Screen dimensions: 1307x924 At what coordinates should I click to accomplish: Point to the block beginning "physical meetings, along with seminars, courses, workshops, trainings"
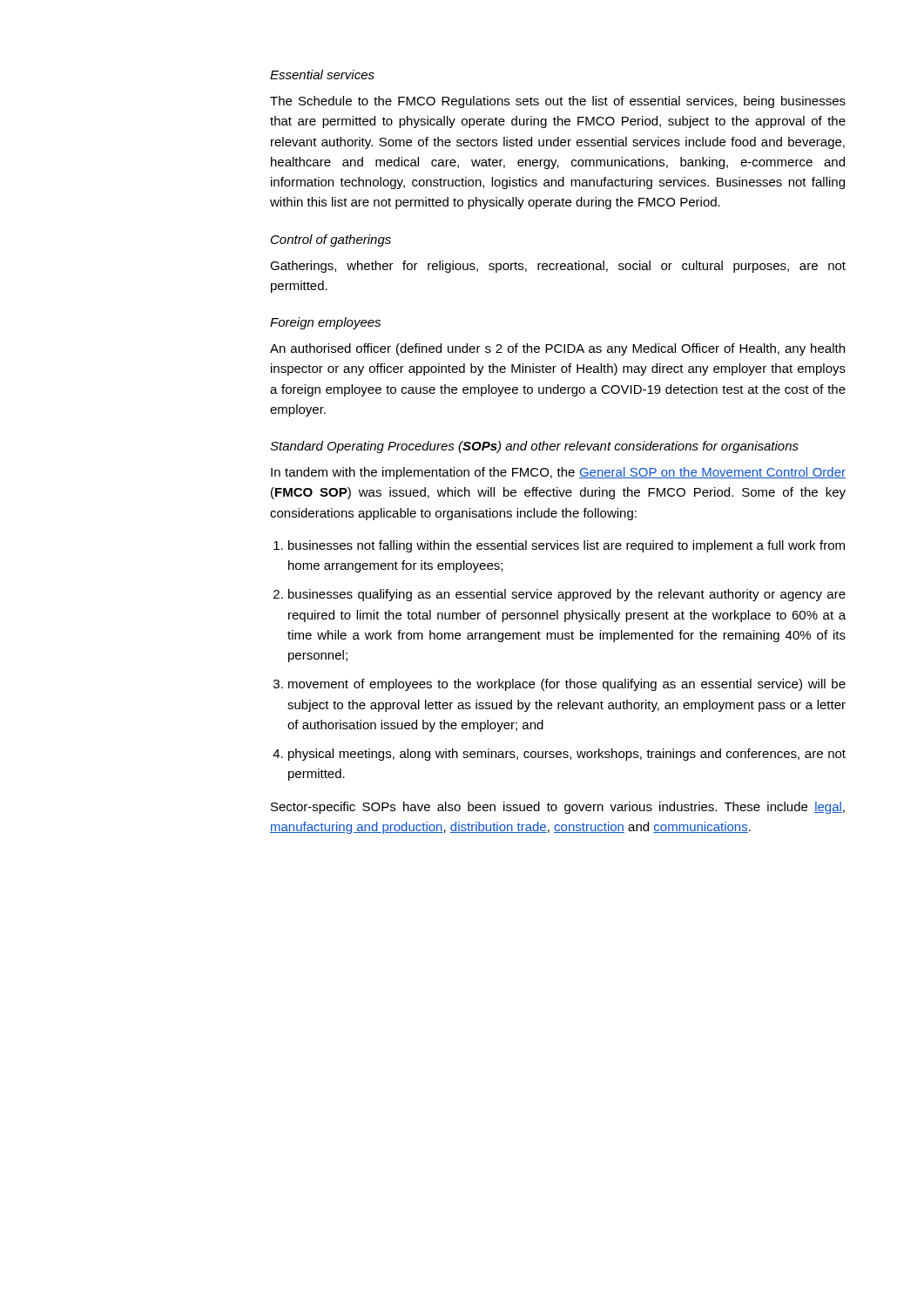point(567,763)
